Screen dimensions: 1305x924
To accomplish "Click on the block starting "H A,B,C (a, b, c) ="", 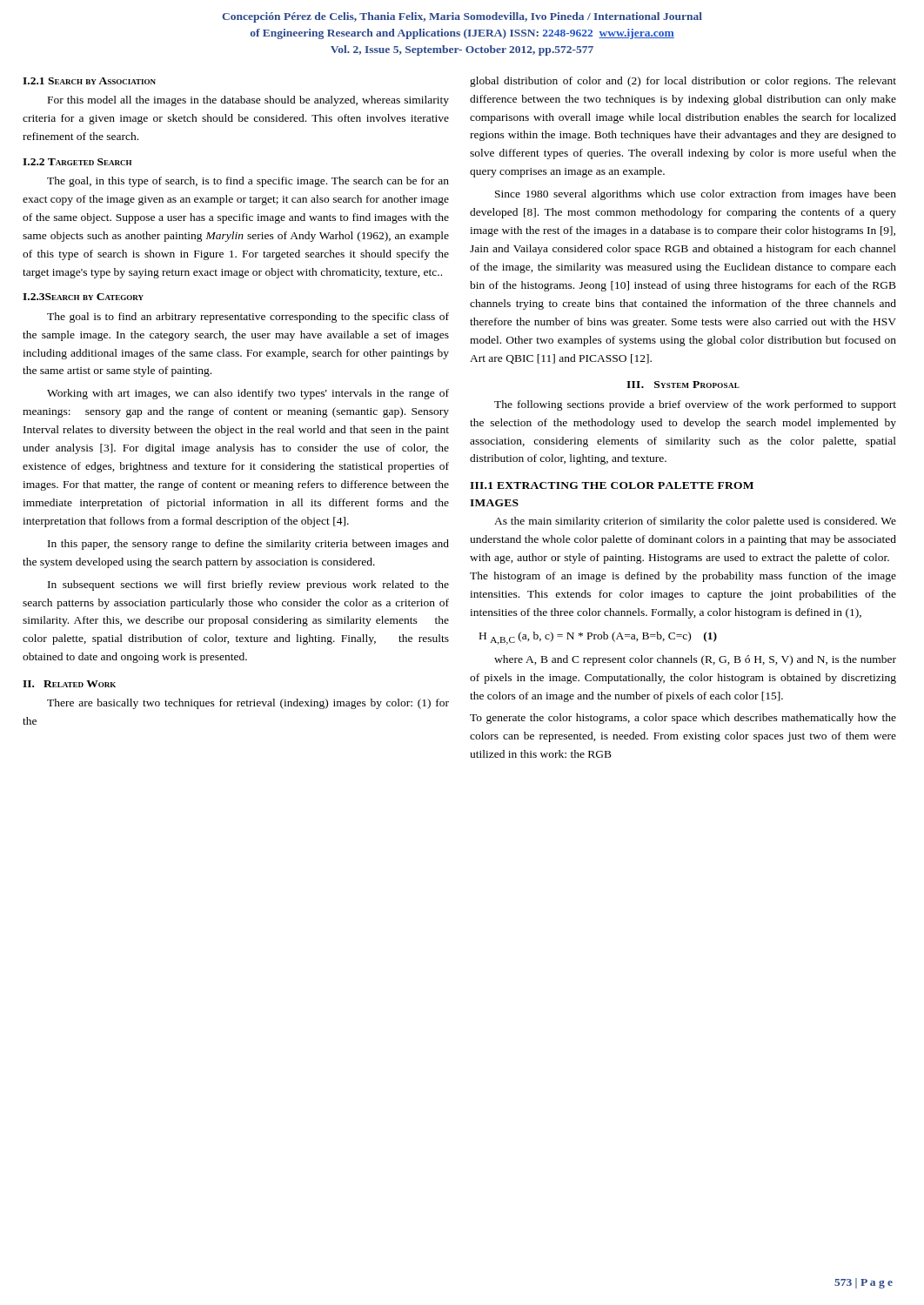I will click(x=598, y=637).
